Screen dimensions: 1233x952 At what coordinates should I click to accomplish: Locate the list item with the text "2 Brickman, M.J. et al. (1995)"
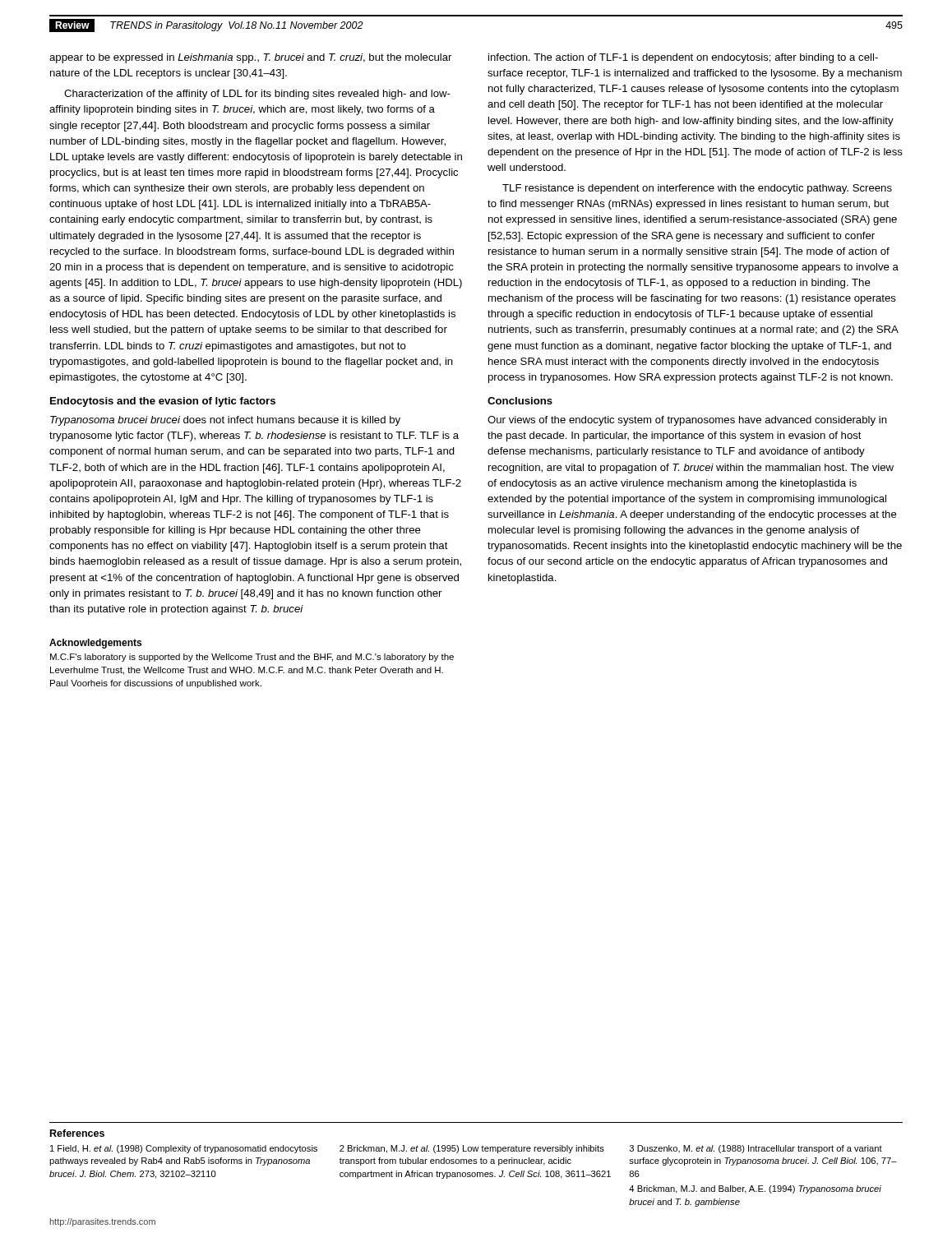click(x=475, y=1161)
